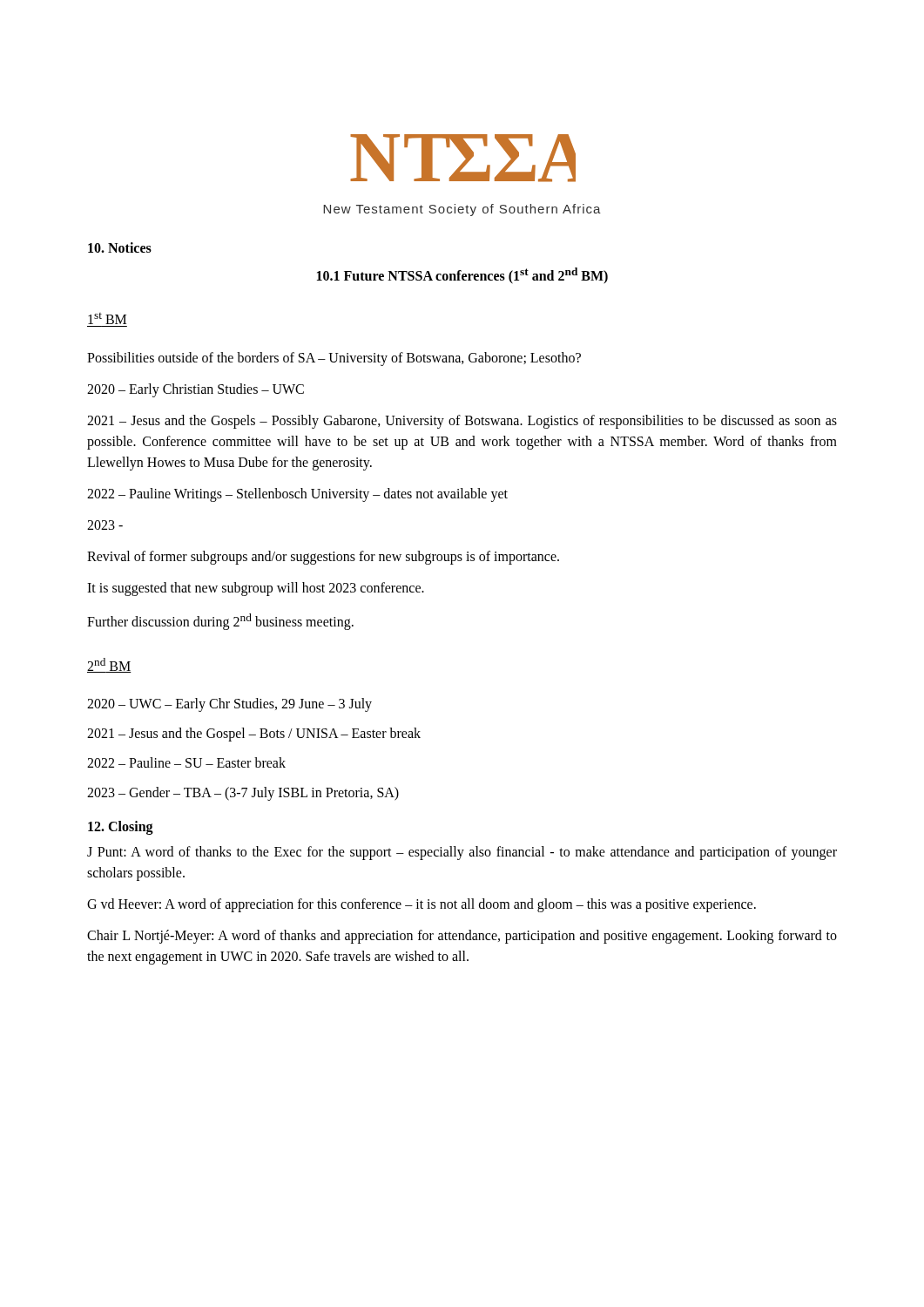Click on the text starting "2023 – Gender – TBA – (3-7 July"
Image resolution: width=924 pixels, height=1307 pixels.
click(x=243, y=794)
